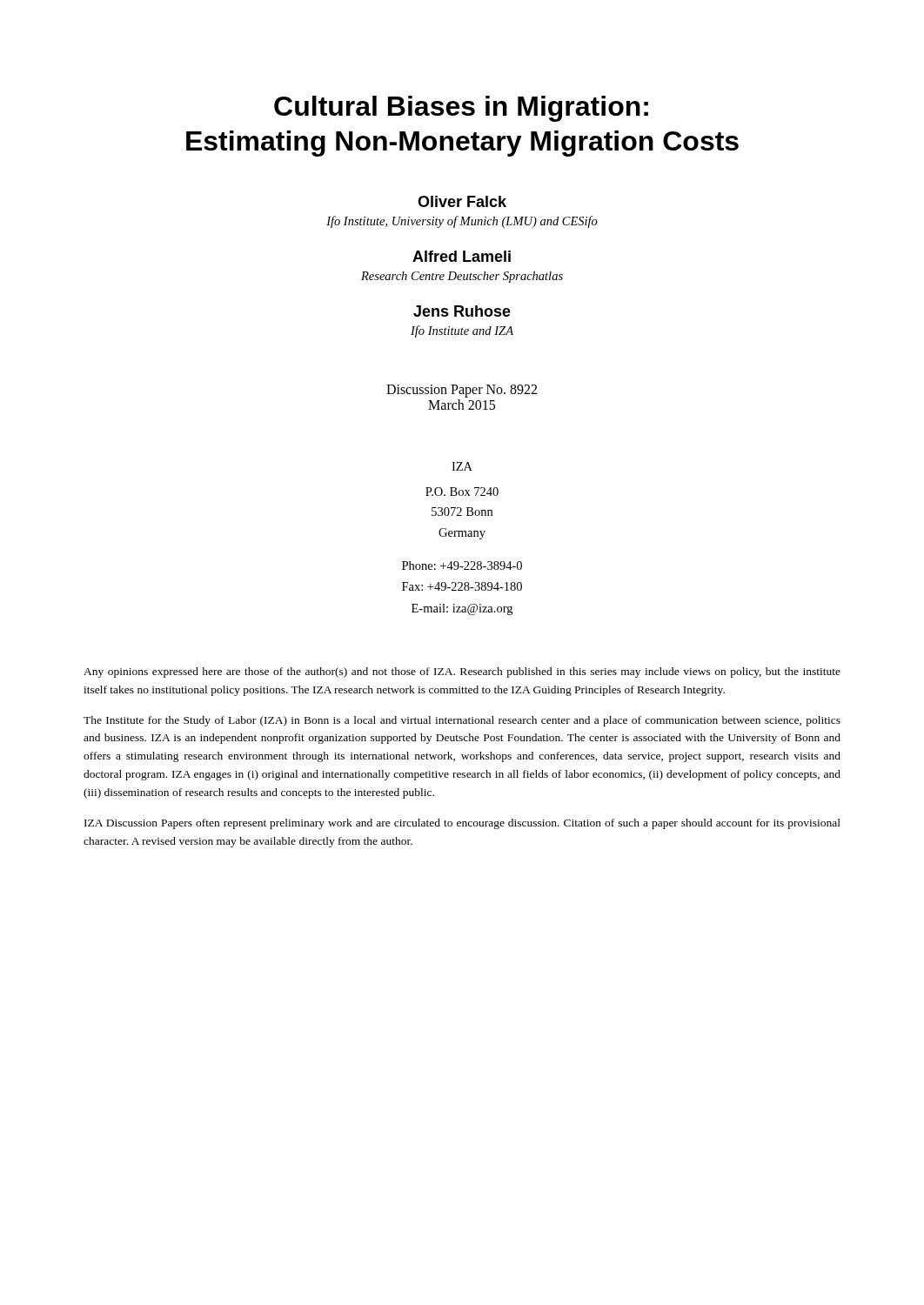Select the element starting "Discussion Paper No. 8922 March 2015"
Image resolution: width=924 pixels, height=1305 pixels.
tap(462, 397)
